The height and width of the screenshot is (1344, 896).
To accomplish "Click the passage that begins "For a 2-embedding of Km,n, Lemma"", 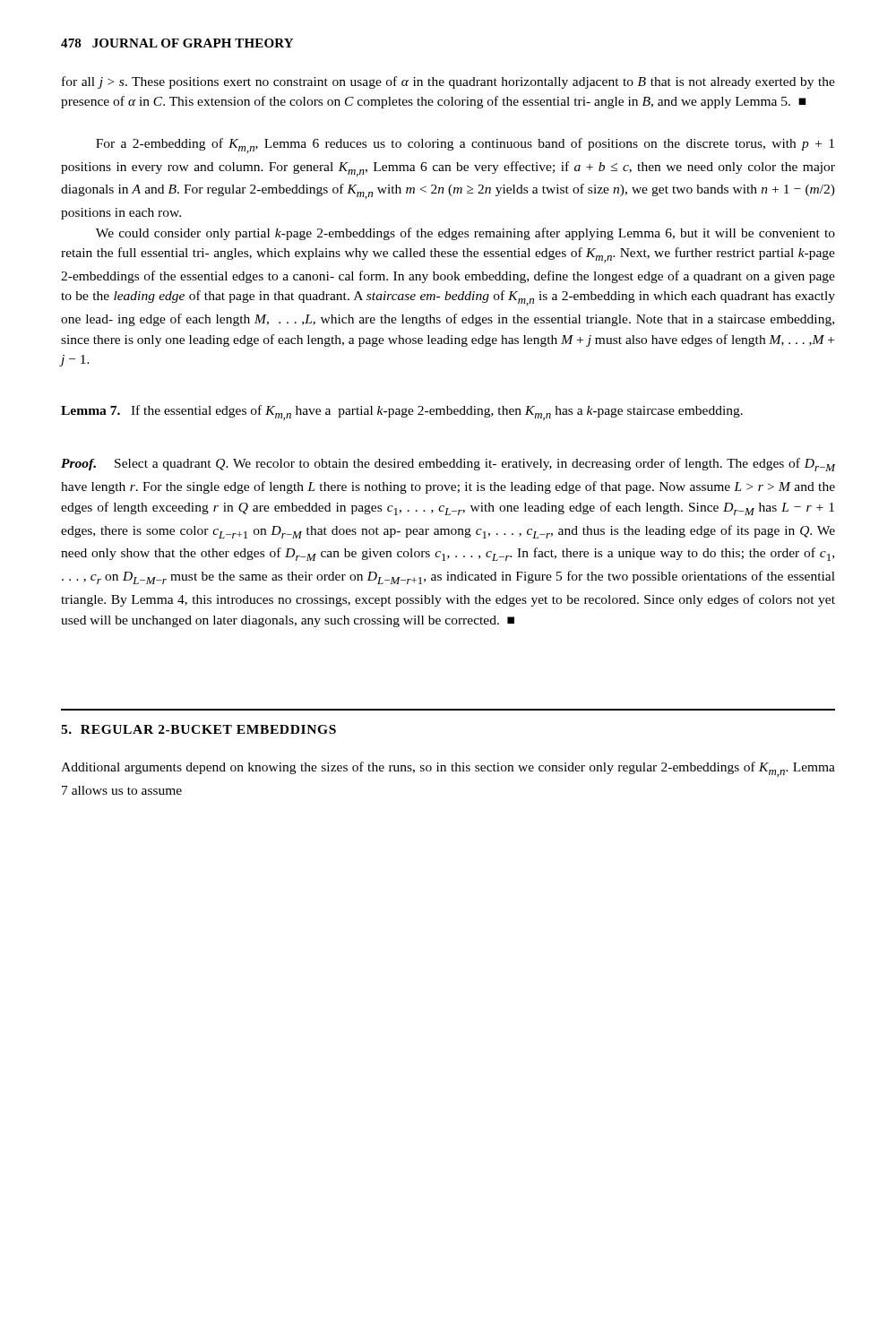I will pos(448,178).
